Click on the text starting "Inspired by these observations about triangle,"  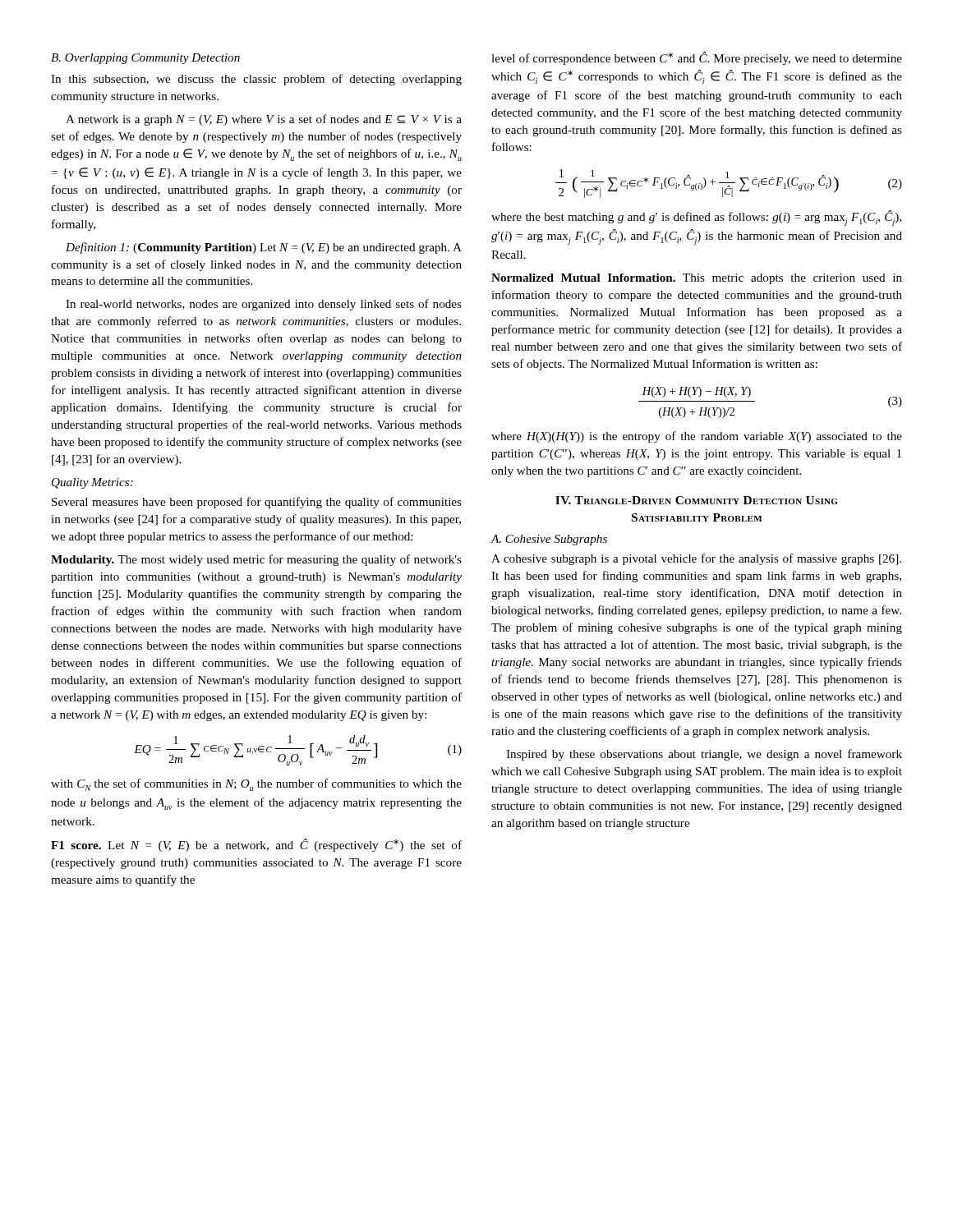697,789
